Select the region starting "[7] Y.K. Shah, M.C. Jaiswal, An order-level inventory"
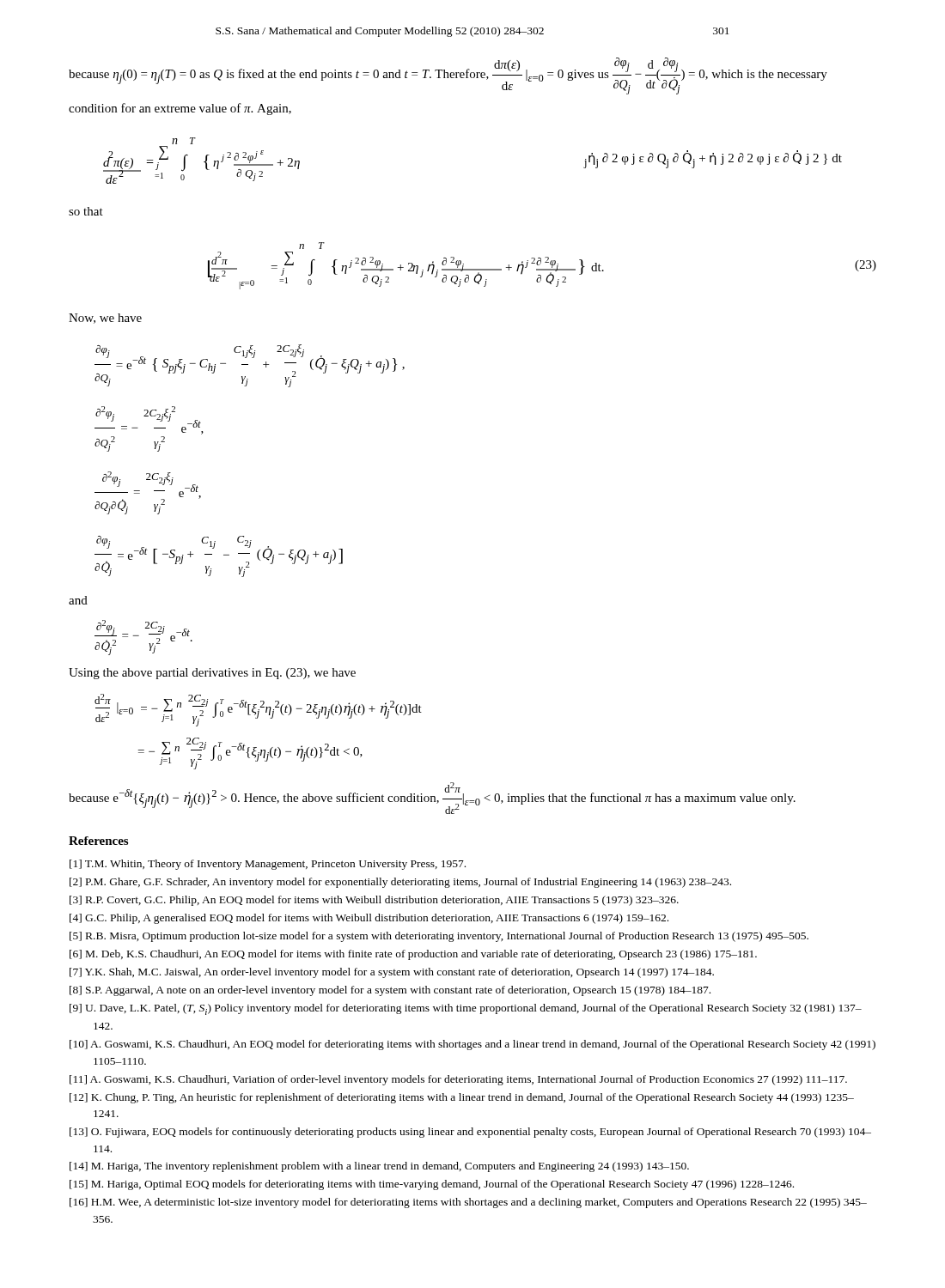 pos(392,971)
